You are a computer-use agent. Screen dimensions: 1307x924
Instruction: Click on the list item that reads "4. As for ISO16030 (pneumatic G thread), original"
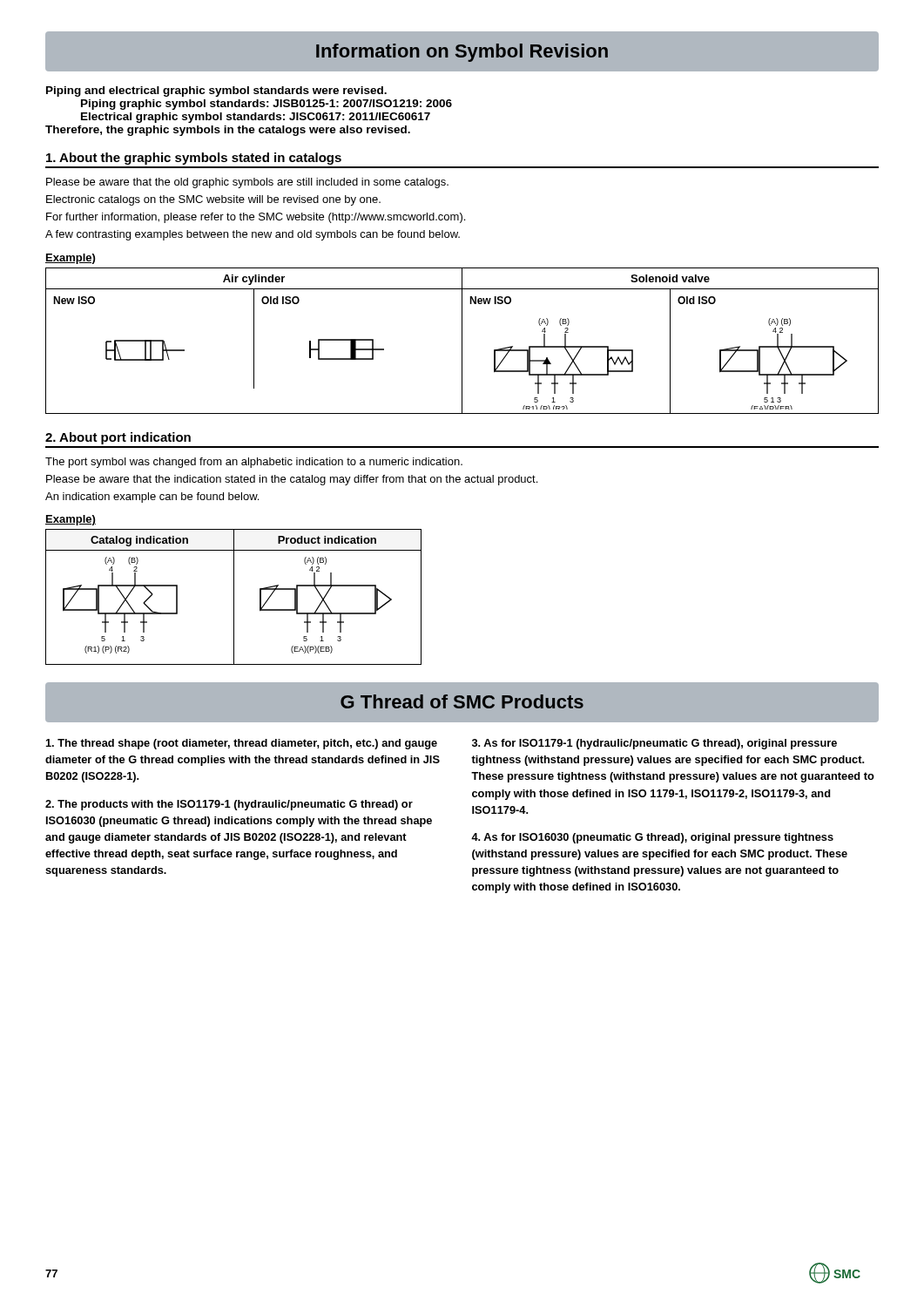pos(660,862)
